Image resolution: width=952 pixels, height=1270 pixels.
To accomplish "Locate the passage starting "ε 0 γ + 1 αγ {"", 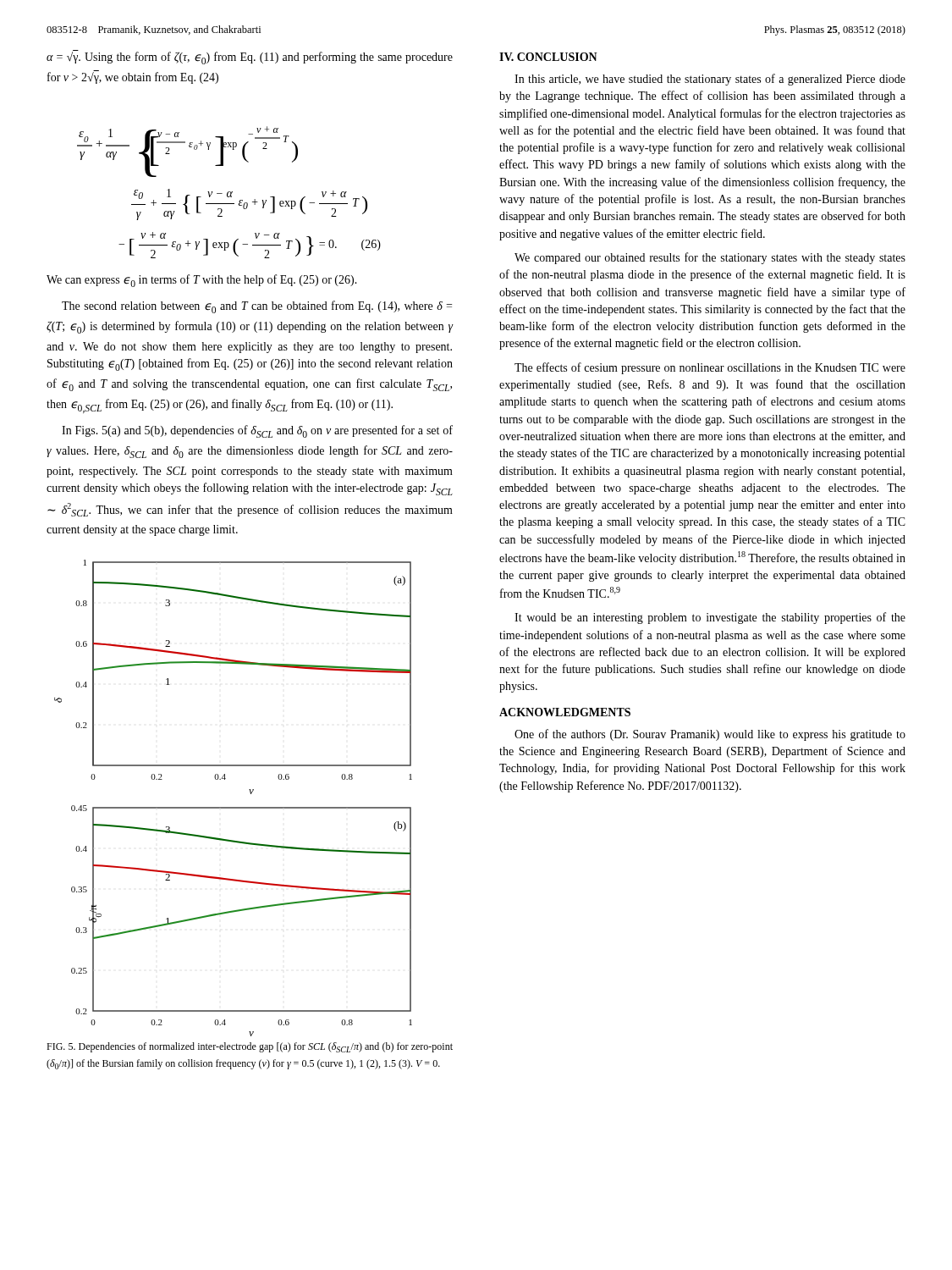I will pyautogui.click(x=250, y=179).
